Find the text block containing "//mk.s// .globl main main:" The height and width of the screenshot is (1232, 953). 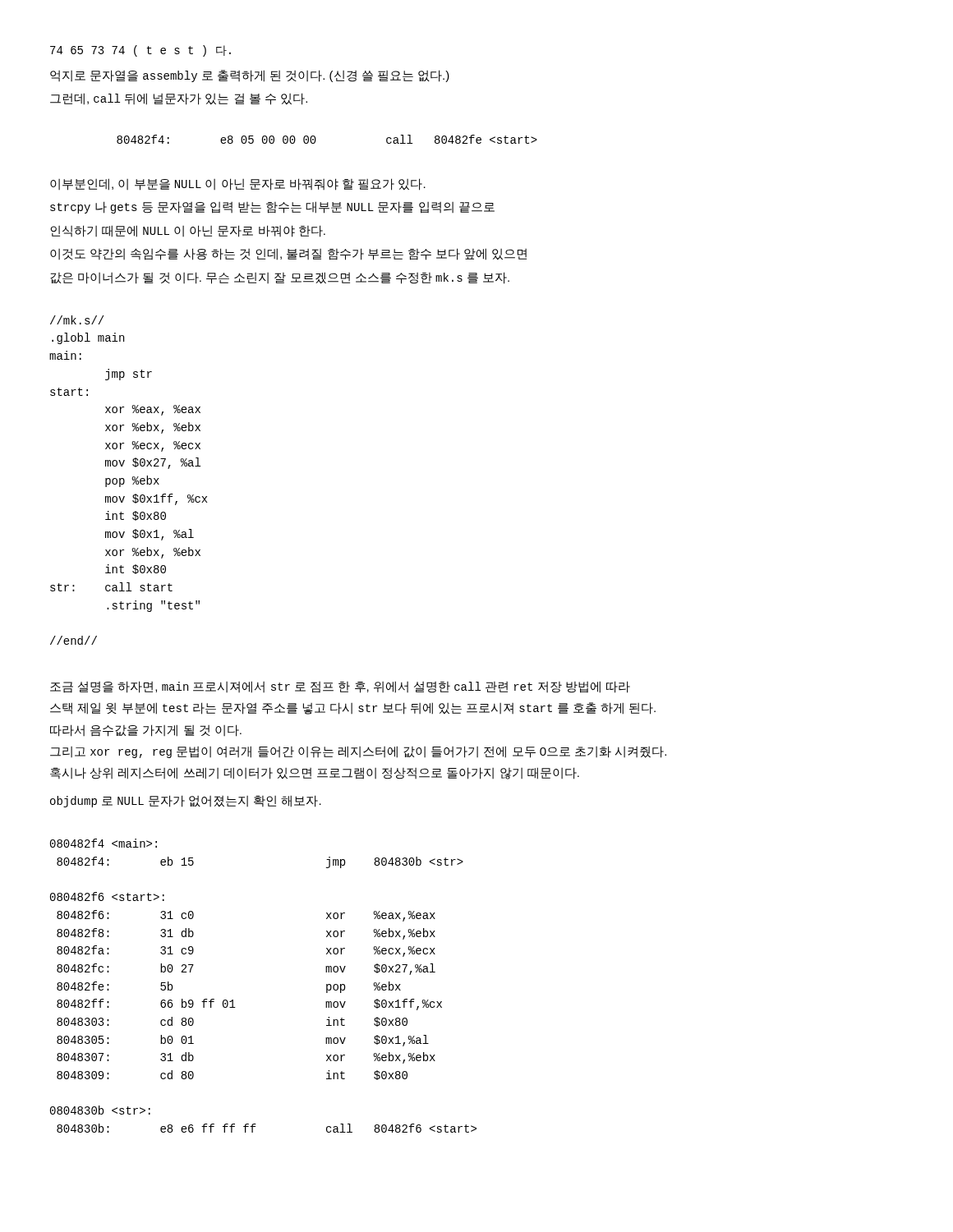(x=129, y=490)
